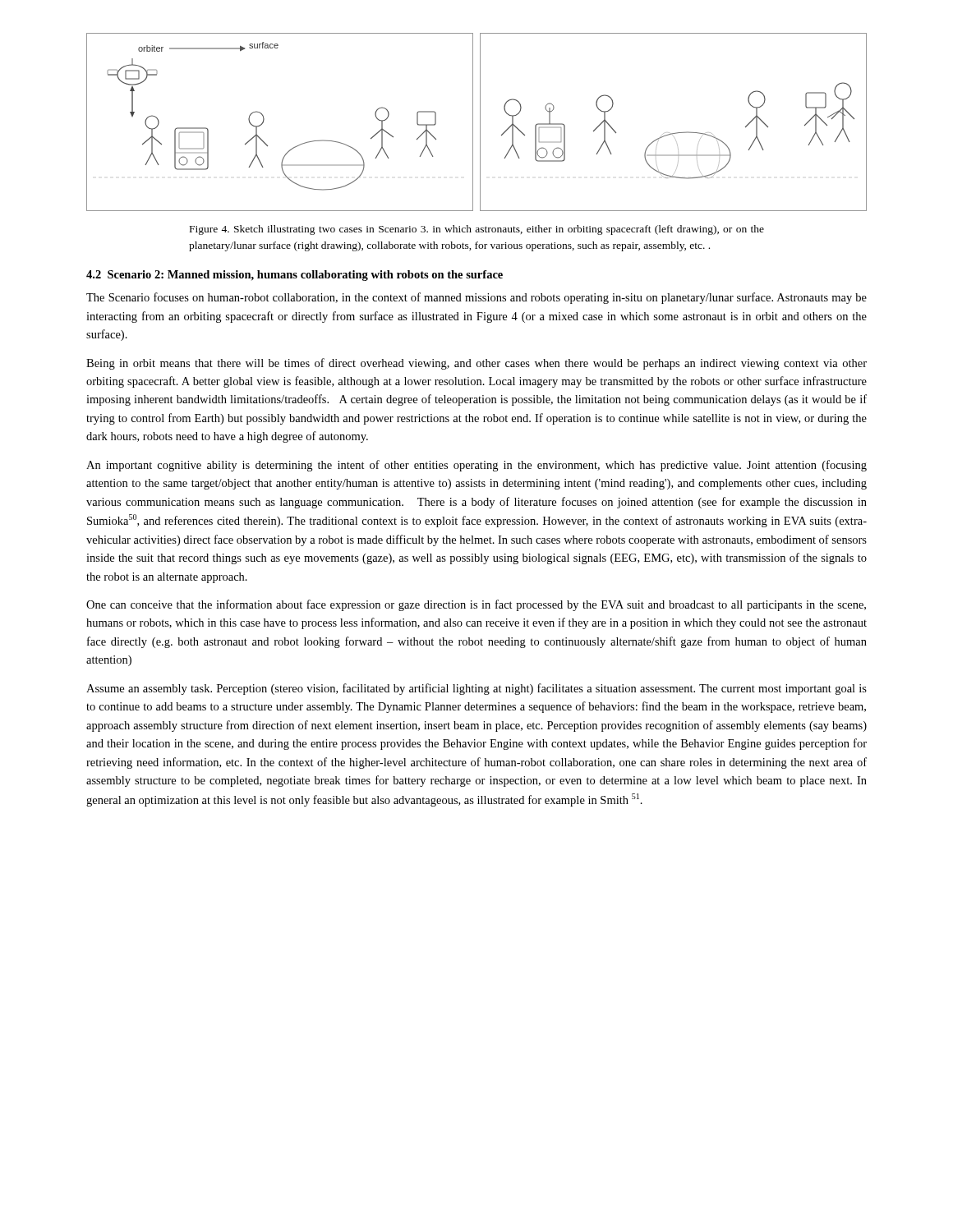Point to the region starting "Figure 4. Sketch illustrating two"
953x1232 pixels.
point(476,237)
